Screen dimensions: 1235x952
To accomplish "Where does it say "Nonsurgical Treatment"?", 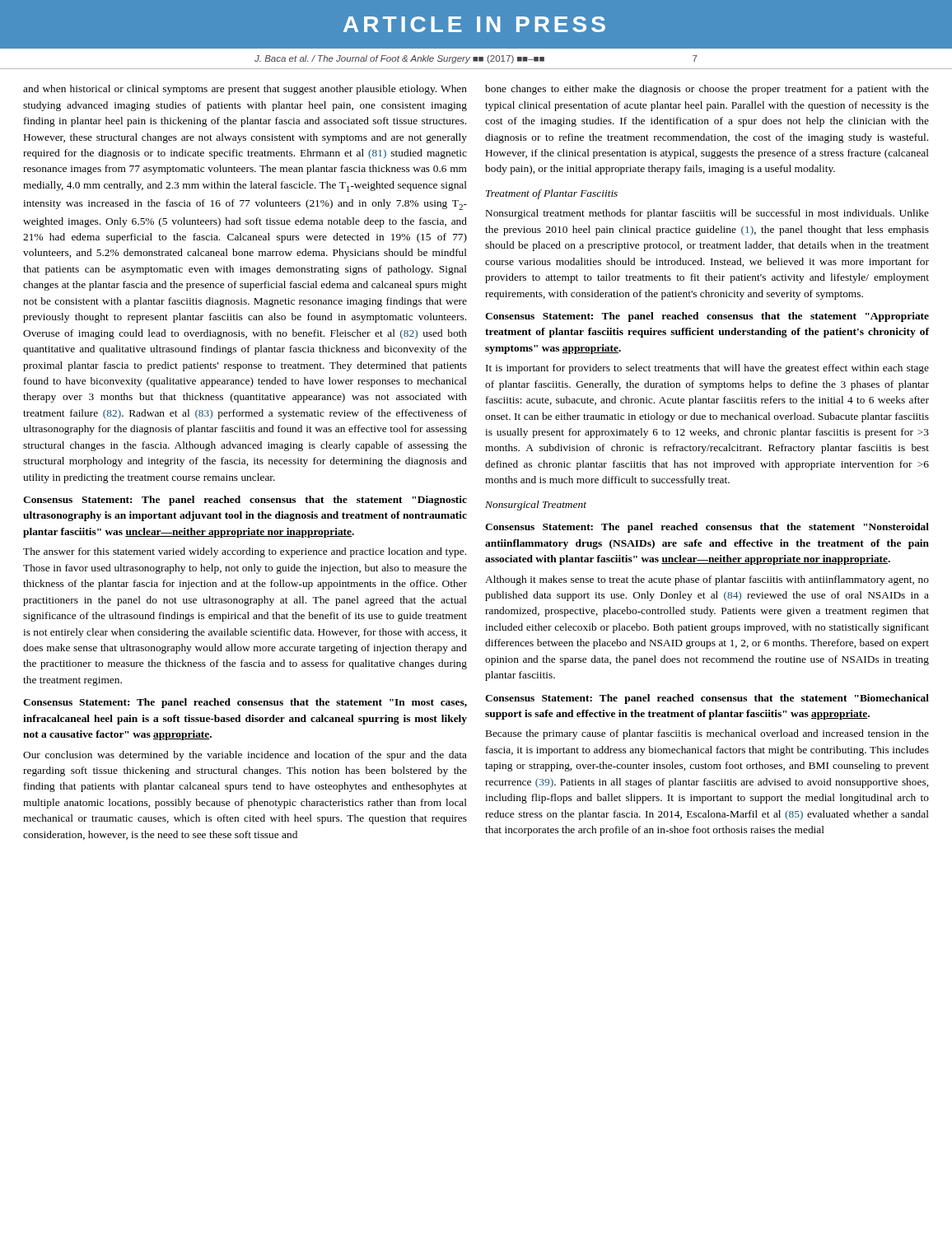I will point(536,506).
